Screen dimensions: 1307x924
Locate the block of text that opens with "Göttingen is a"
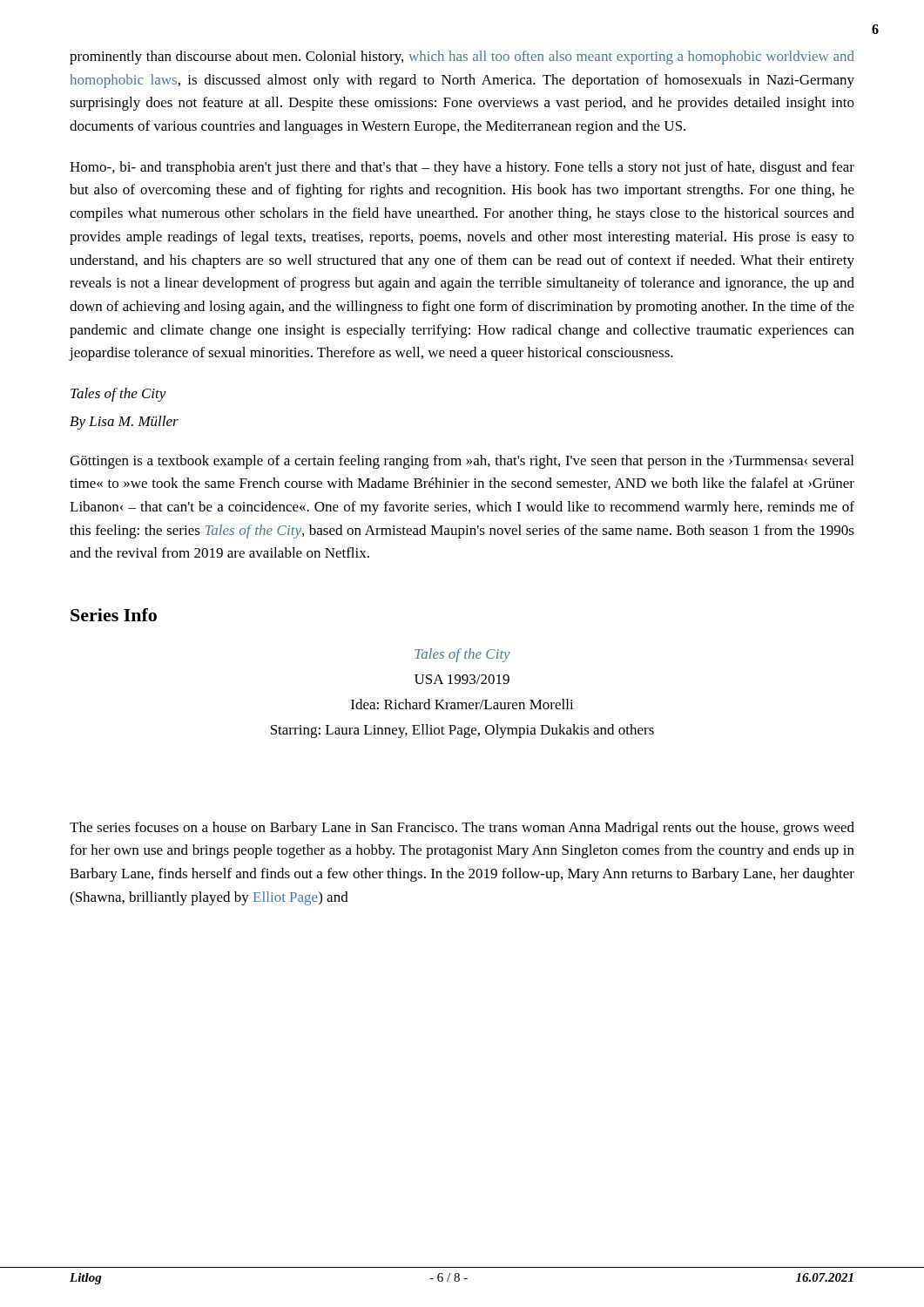click(x=462, y=507)
